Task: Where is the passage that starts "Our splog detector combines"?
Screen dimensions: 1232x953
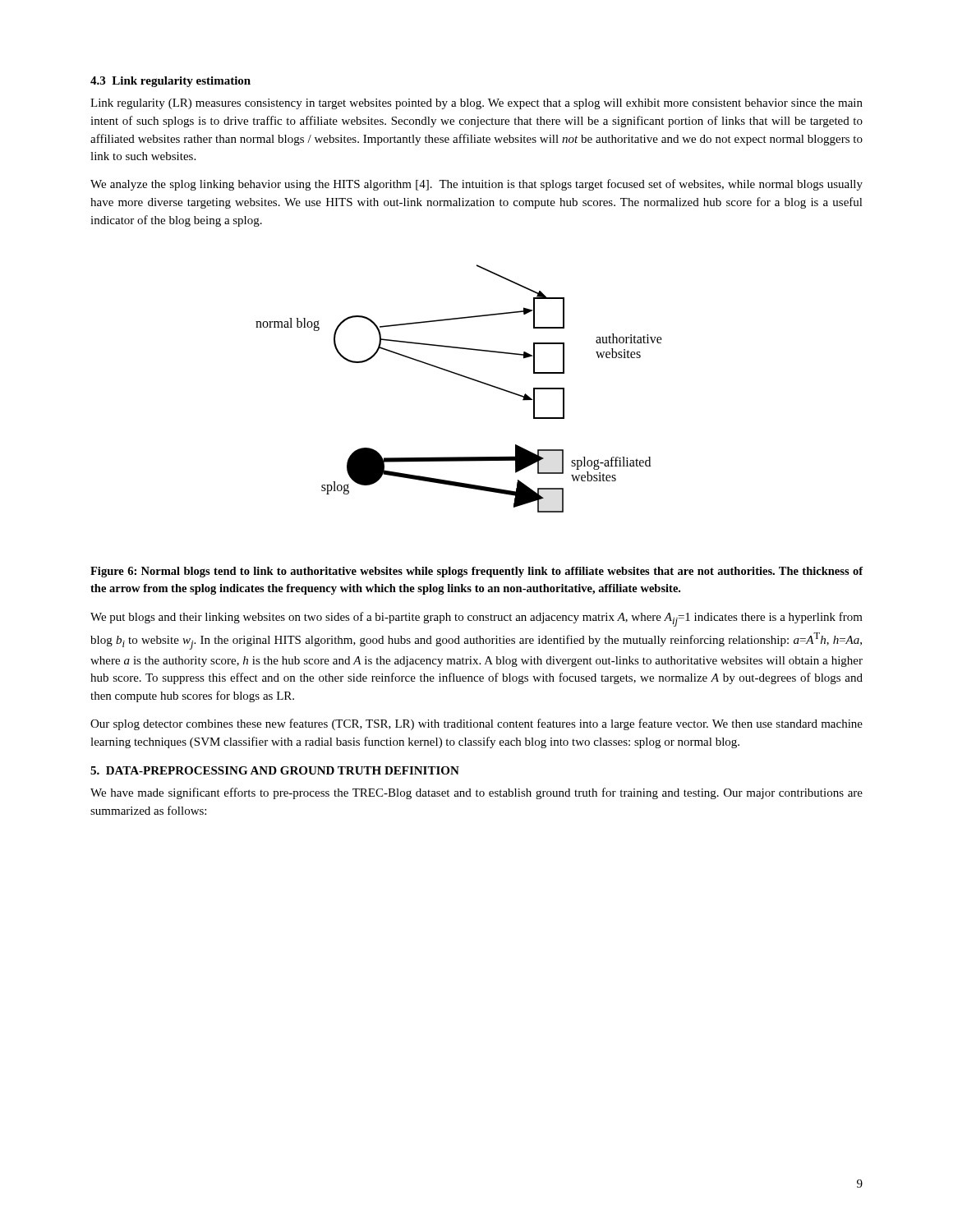Action: click(476, 732)
